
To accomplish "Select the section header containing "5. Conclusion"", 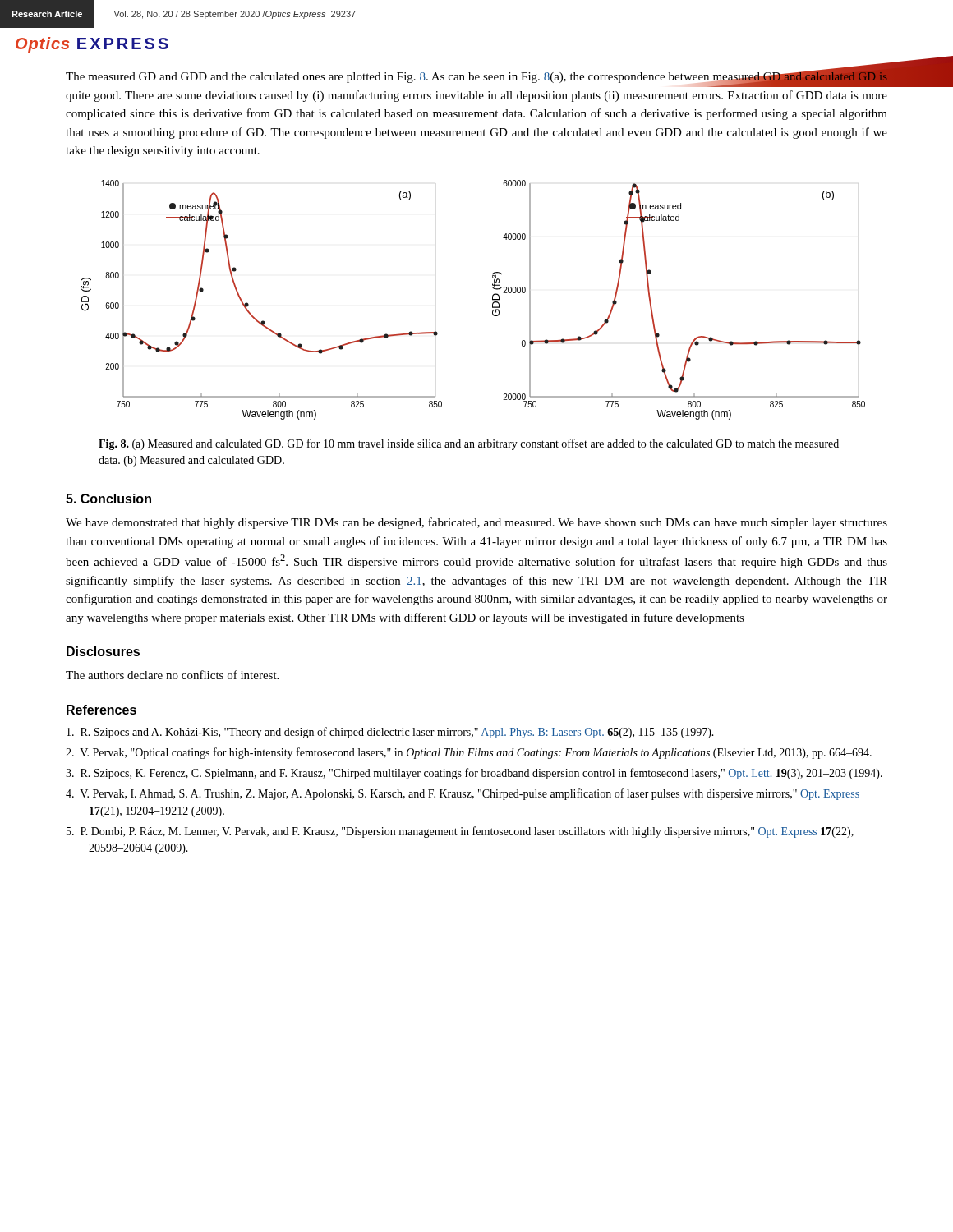I will (109, 499).
